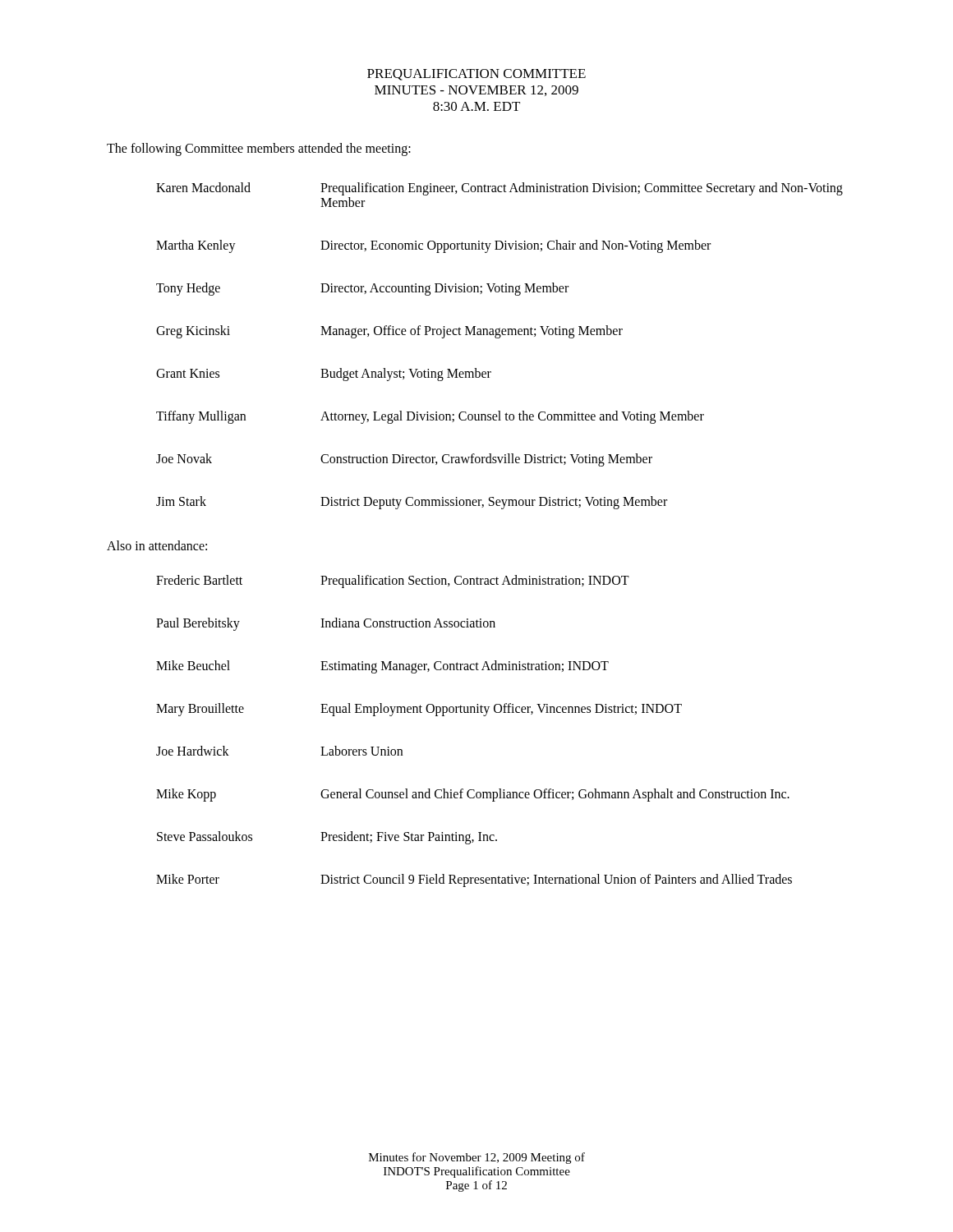
Task: Where is the passage that starts "Frederic Bartlett Prequalification Section, Contract"?
Action: [x=476, y=581]
